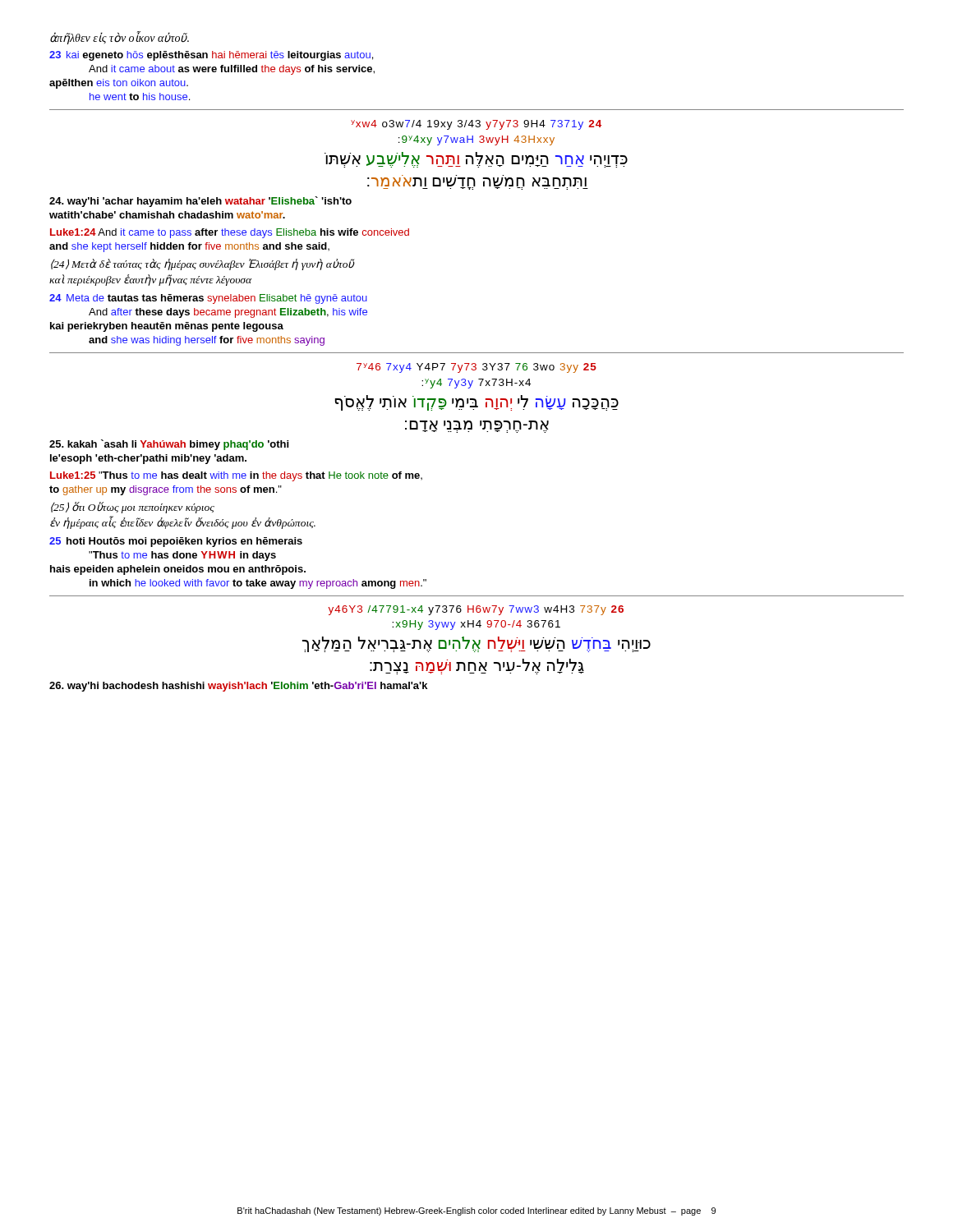The image size is (953, 1232).
Task: Point to the element starting "kakah `asah li Yahúwah bimey"
Action: (169, 445)
